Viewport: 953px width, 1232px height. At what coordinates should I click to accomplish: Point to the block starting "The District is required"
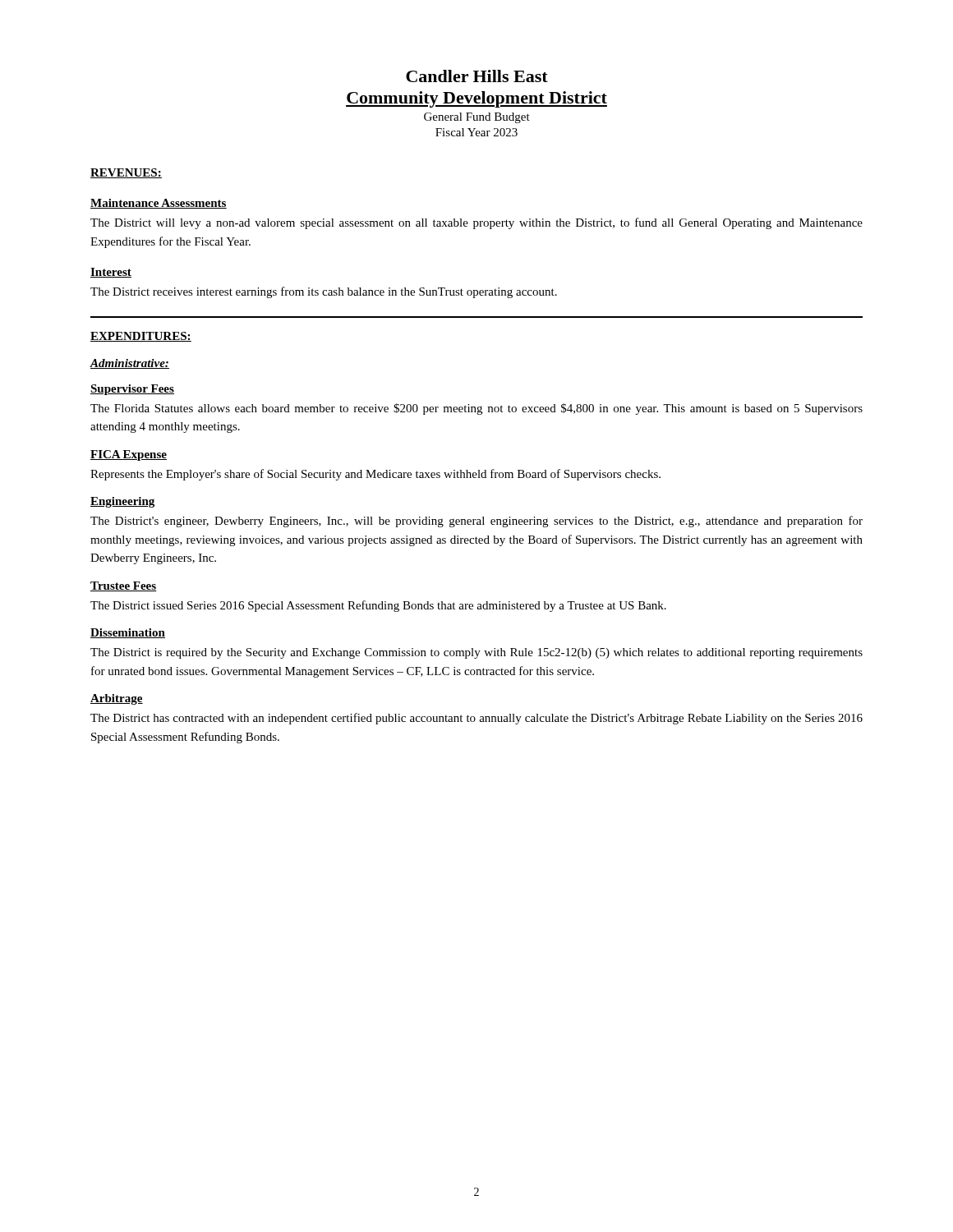476,661
